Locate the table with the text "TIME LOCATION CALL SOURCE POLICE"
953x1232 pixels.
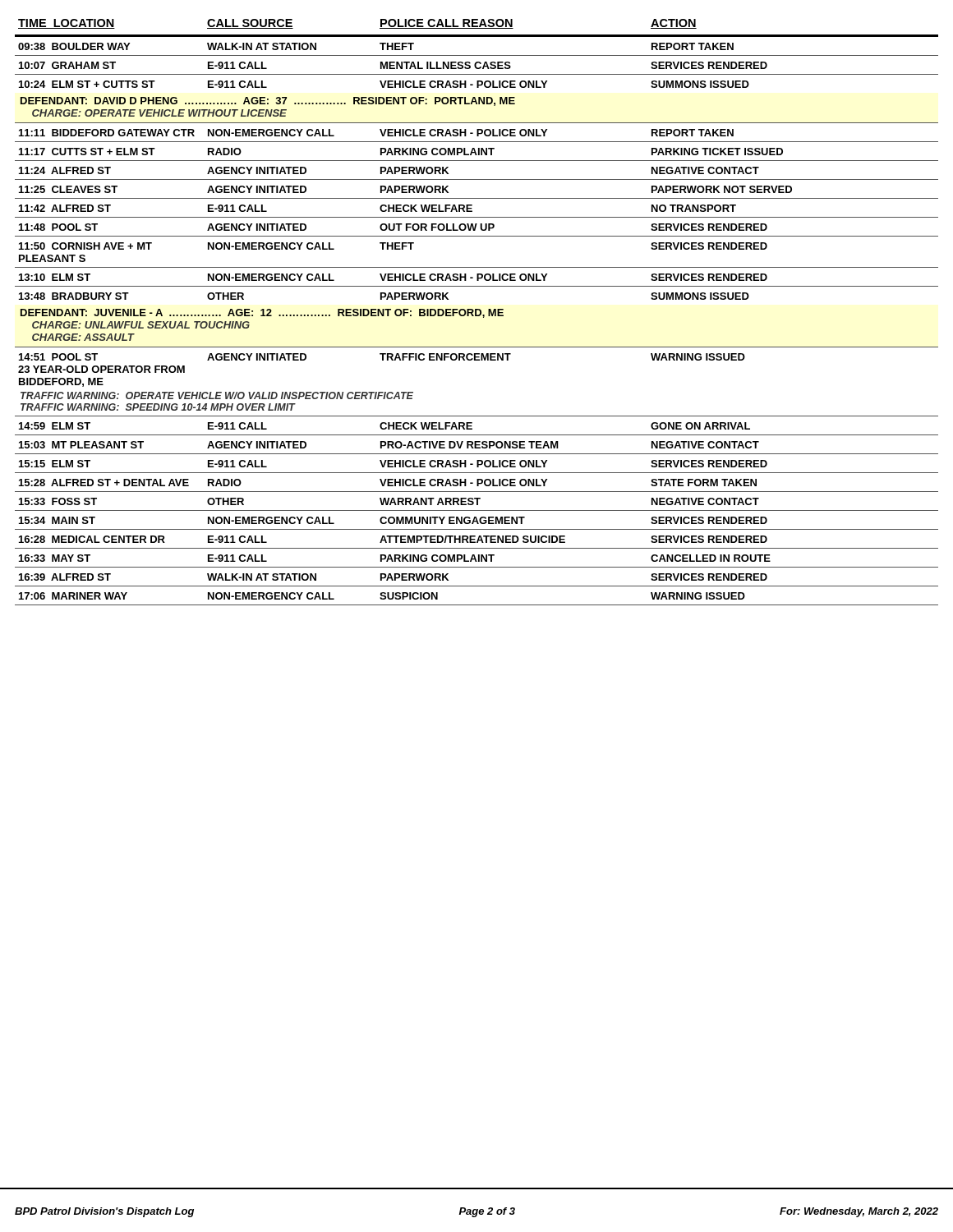click(x=476, y=310)
